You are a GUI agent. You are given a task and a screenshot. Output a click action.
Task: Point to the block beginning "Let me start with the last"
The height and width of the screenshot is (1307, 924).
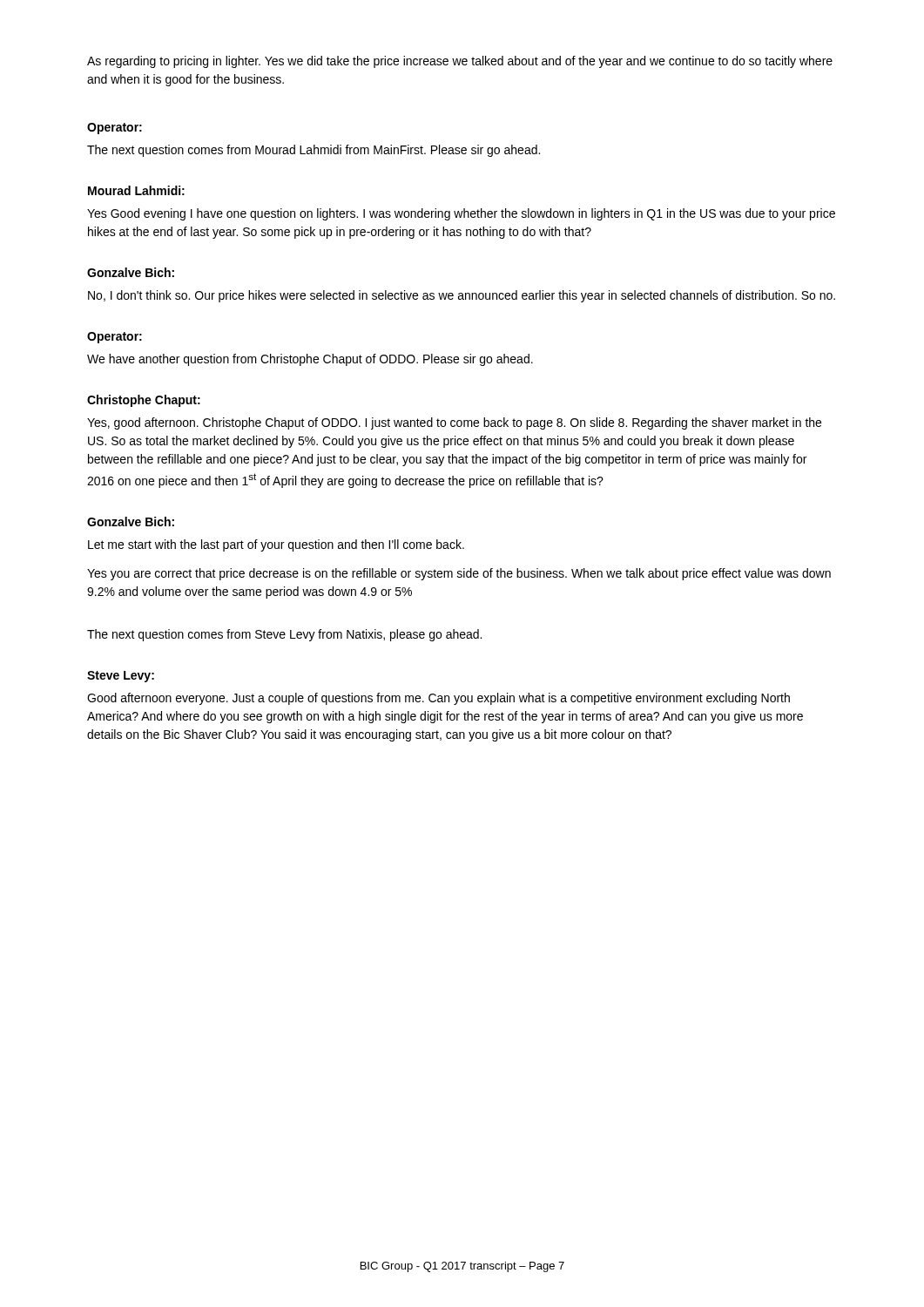click(276, 544)
